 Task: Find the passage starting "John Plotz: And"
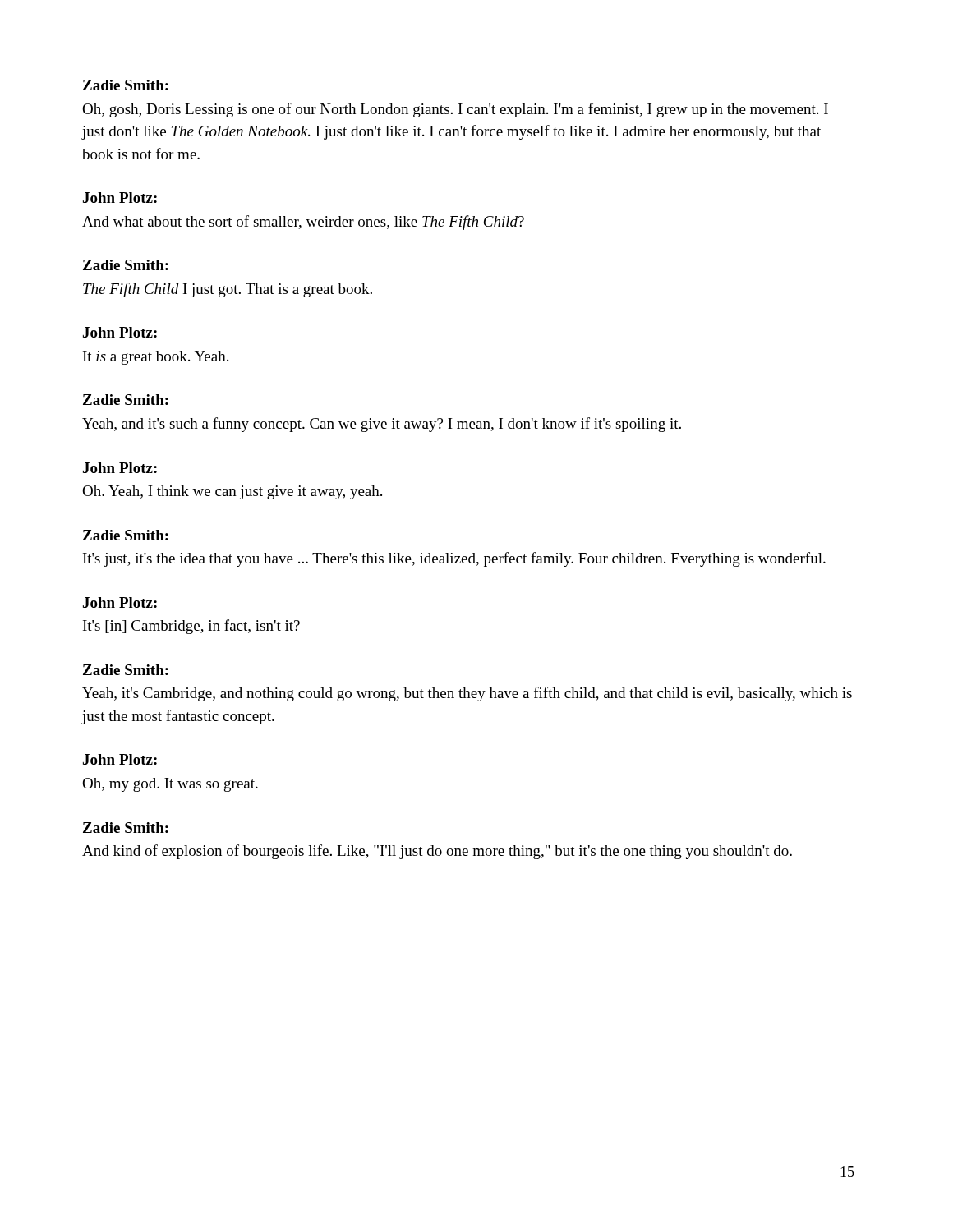468,210
